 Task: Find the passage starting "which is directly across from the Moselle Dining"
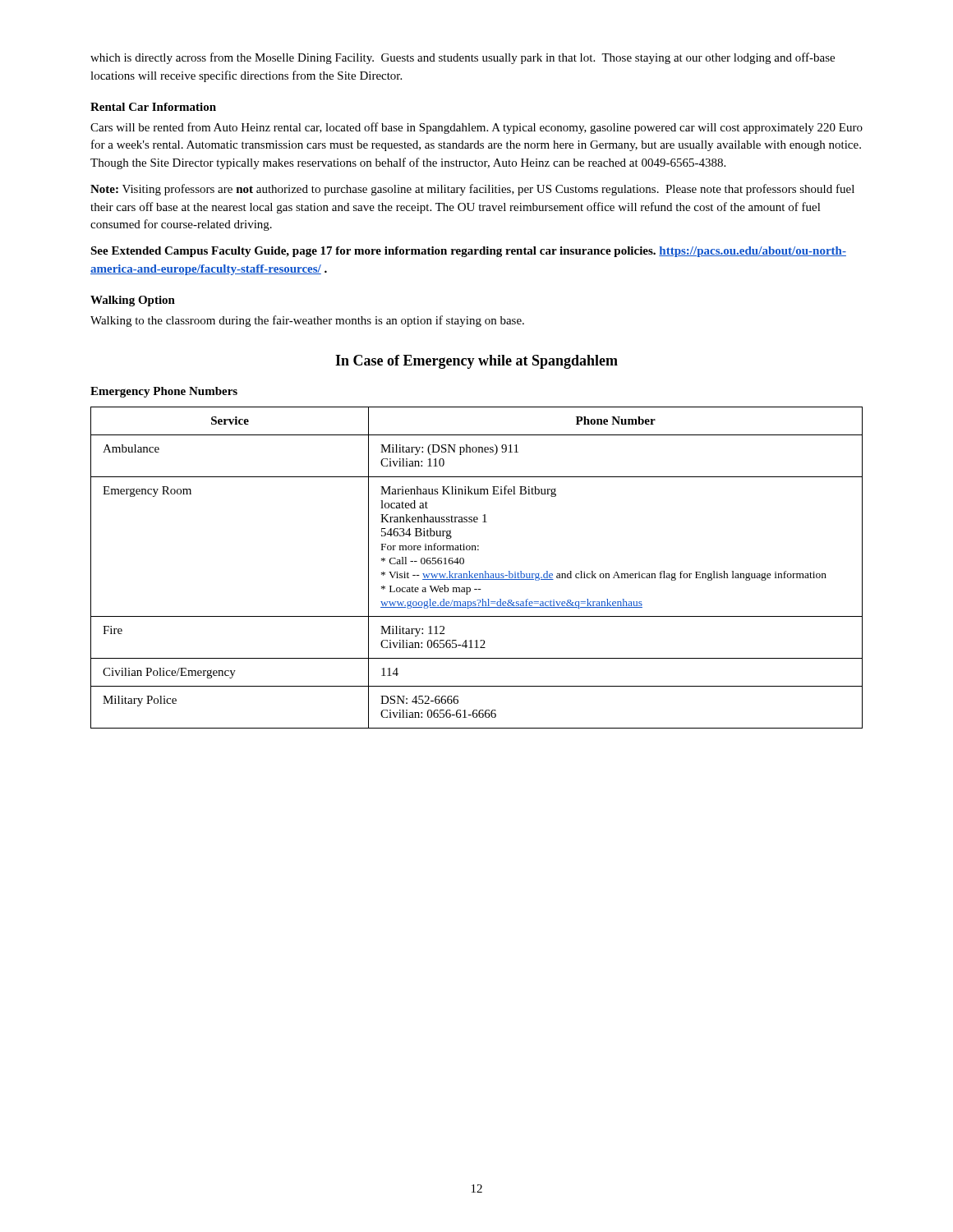pos(463,66)
